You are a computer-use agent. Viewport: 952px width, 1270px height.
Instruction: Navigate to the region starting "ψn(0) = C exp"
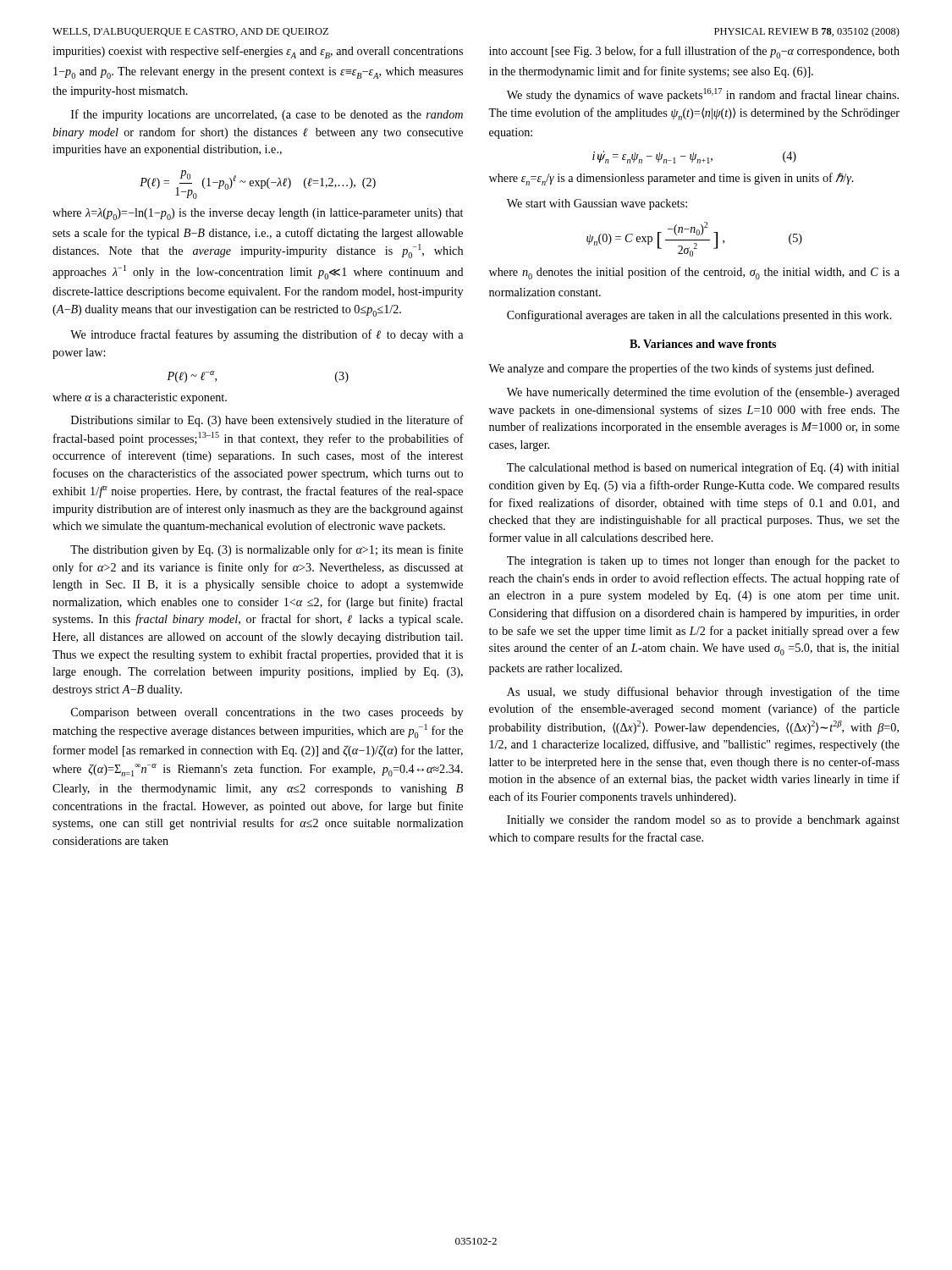click(694, 240)
